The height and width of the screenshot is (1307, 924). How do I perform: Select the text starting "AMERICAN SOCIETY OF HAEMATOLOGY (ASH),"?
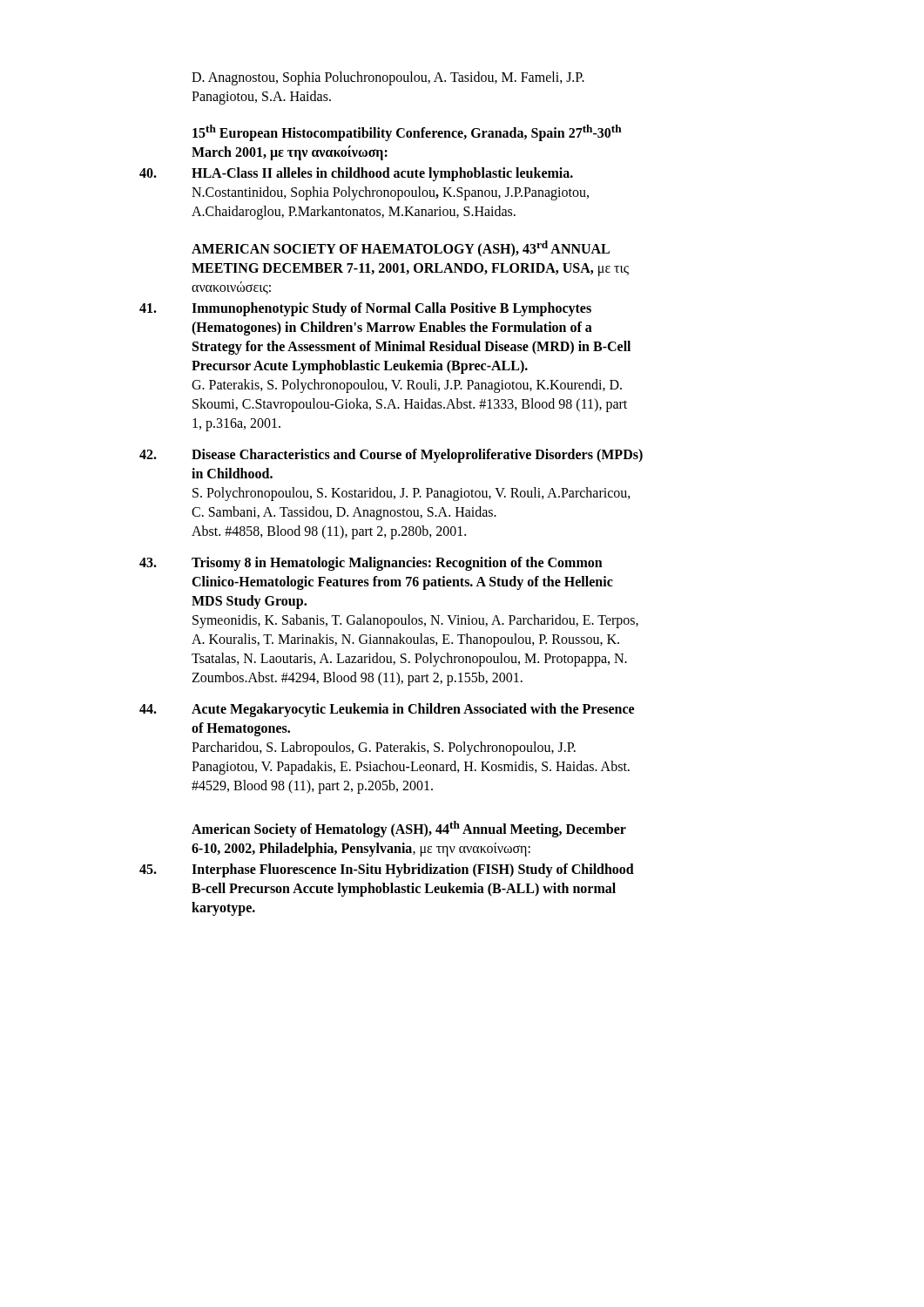[506, 266]
